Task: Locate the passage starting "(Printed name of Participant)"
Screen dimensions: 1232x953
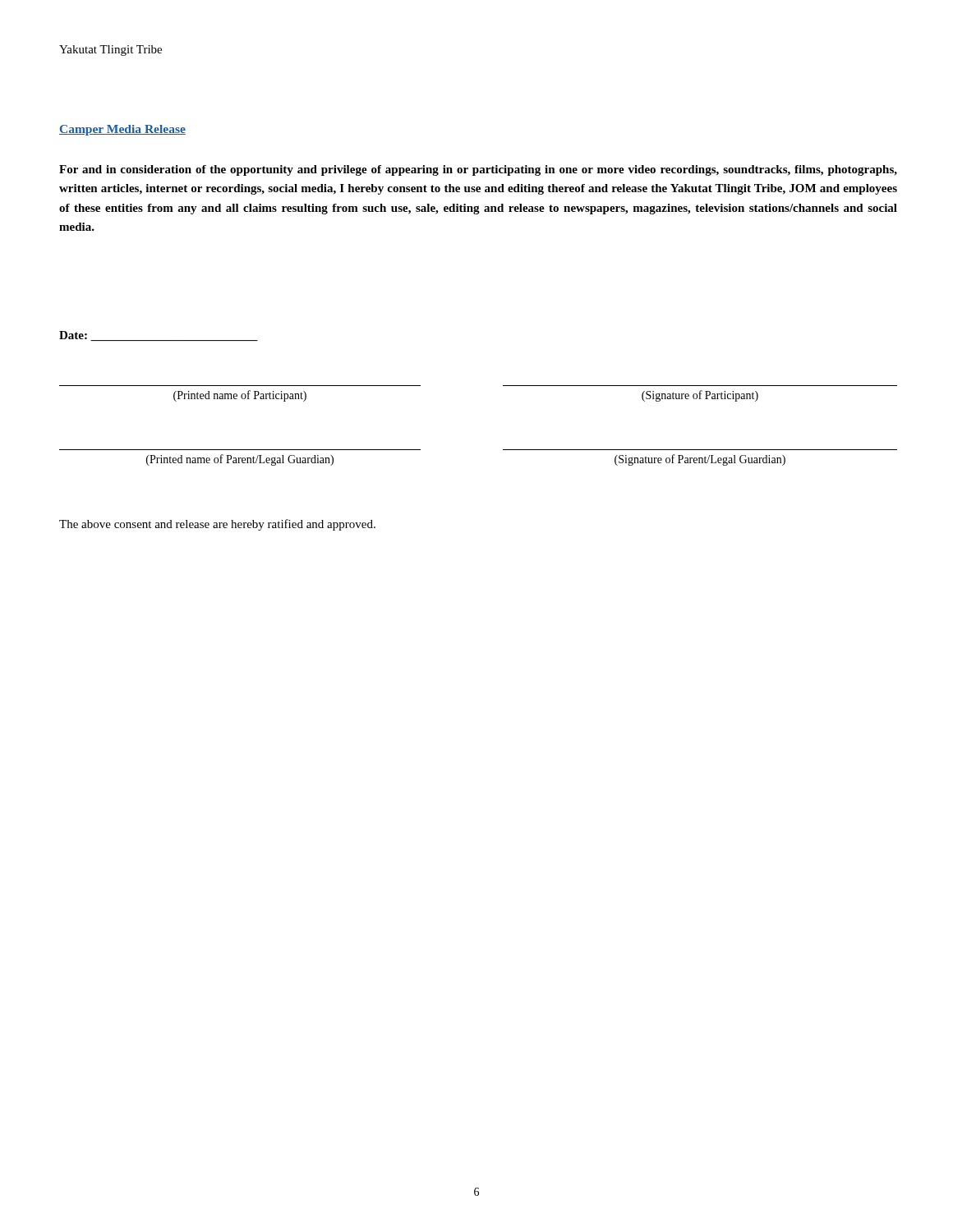Action: click(x=242, y=395)
